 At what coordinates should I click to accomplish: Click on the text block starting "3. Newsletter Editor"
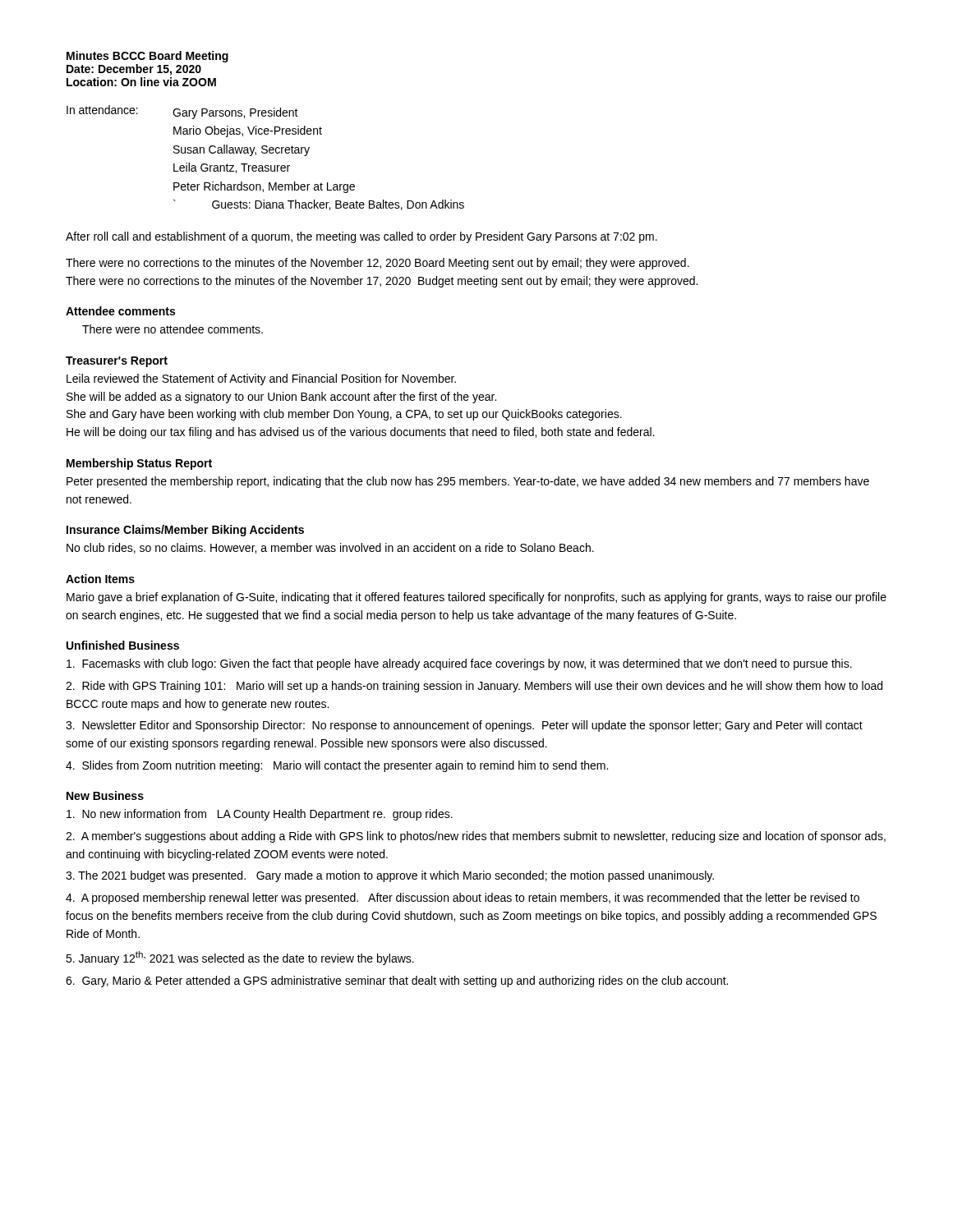464,734
